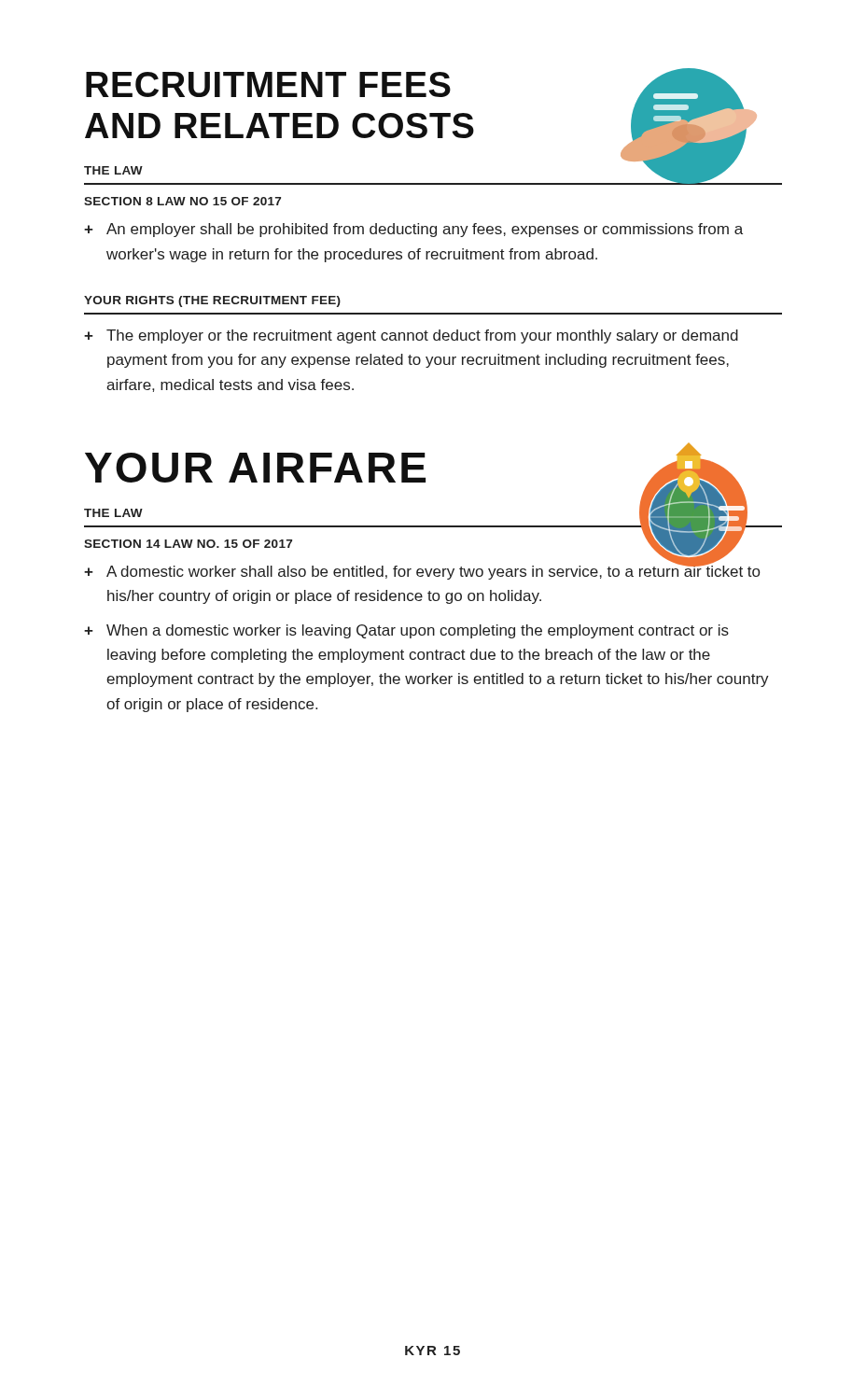Click on the text block starting "RECRUITMENT FEESAND RELATED COSTS"
This screenshot has height=1400, width=866.
(x=433, y=106)
